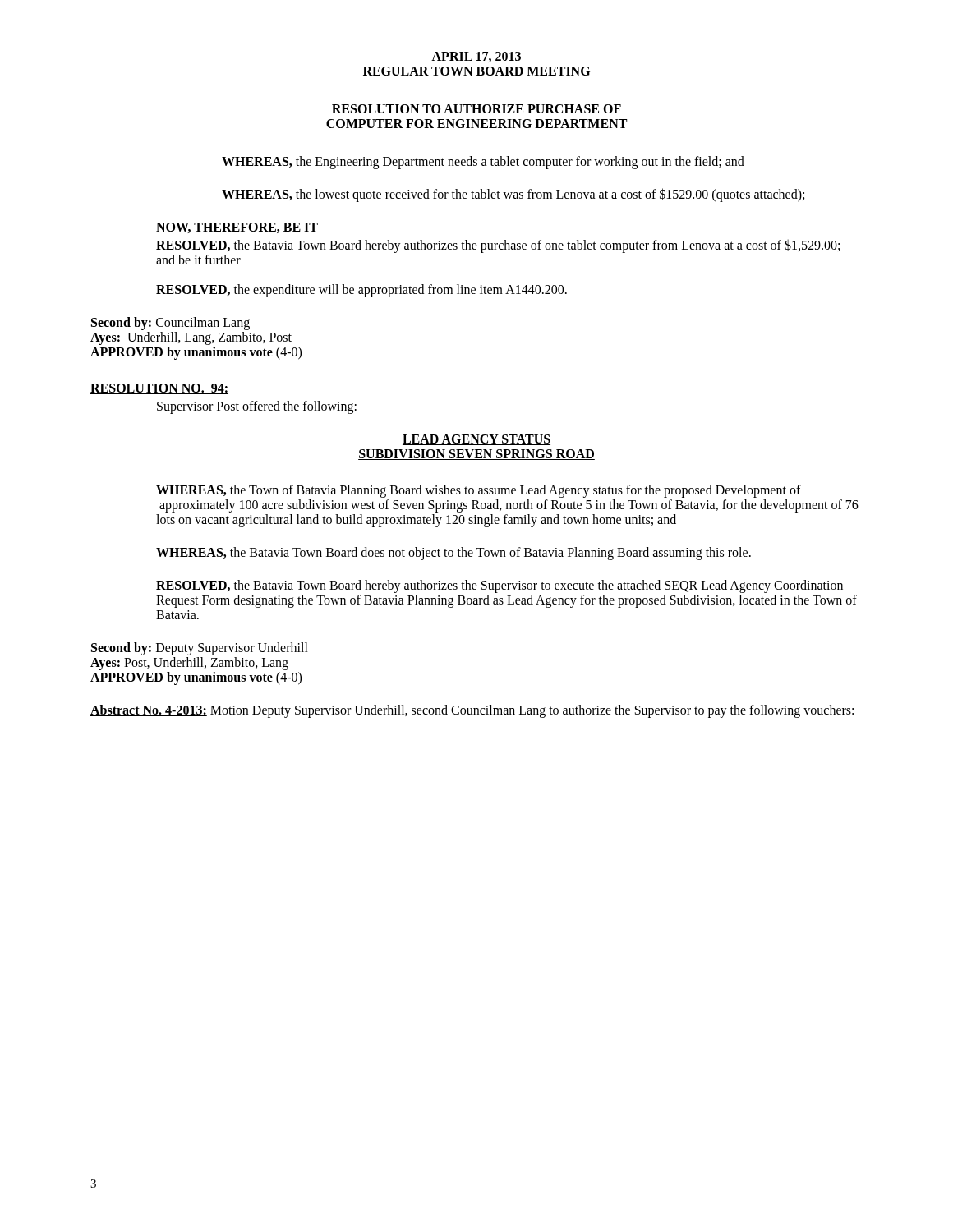Find the title on this page that starts "LEAD AGENCY STATUS SUBDIVISION SEVEN SPRINGS"

(x=476, y=446)
